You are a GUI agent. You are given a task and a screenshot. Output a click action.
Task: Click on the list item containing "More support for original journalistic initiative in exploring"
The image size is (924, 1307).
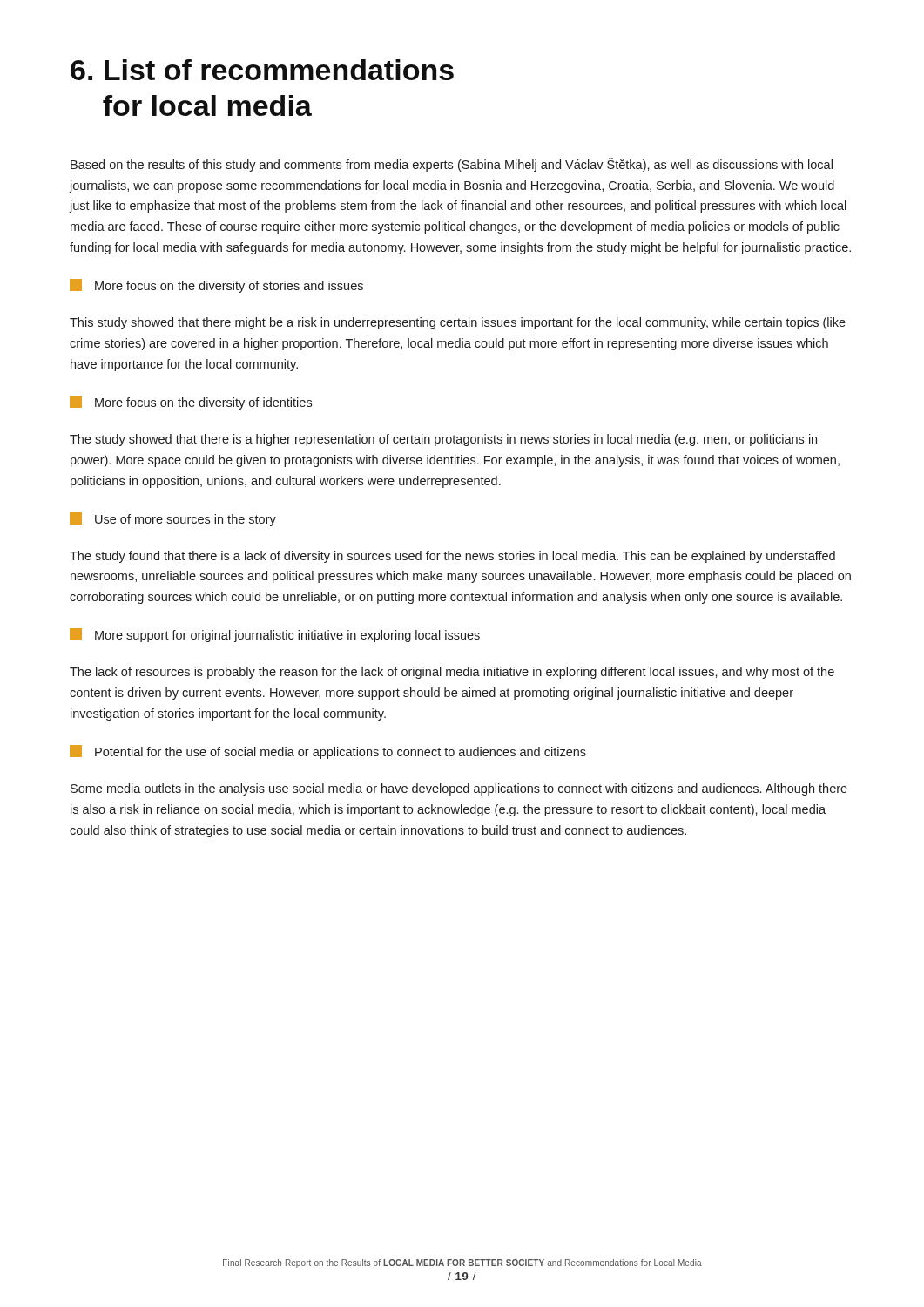[x=462, y=636]
